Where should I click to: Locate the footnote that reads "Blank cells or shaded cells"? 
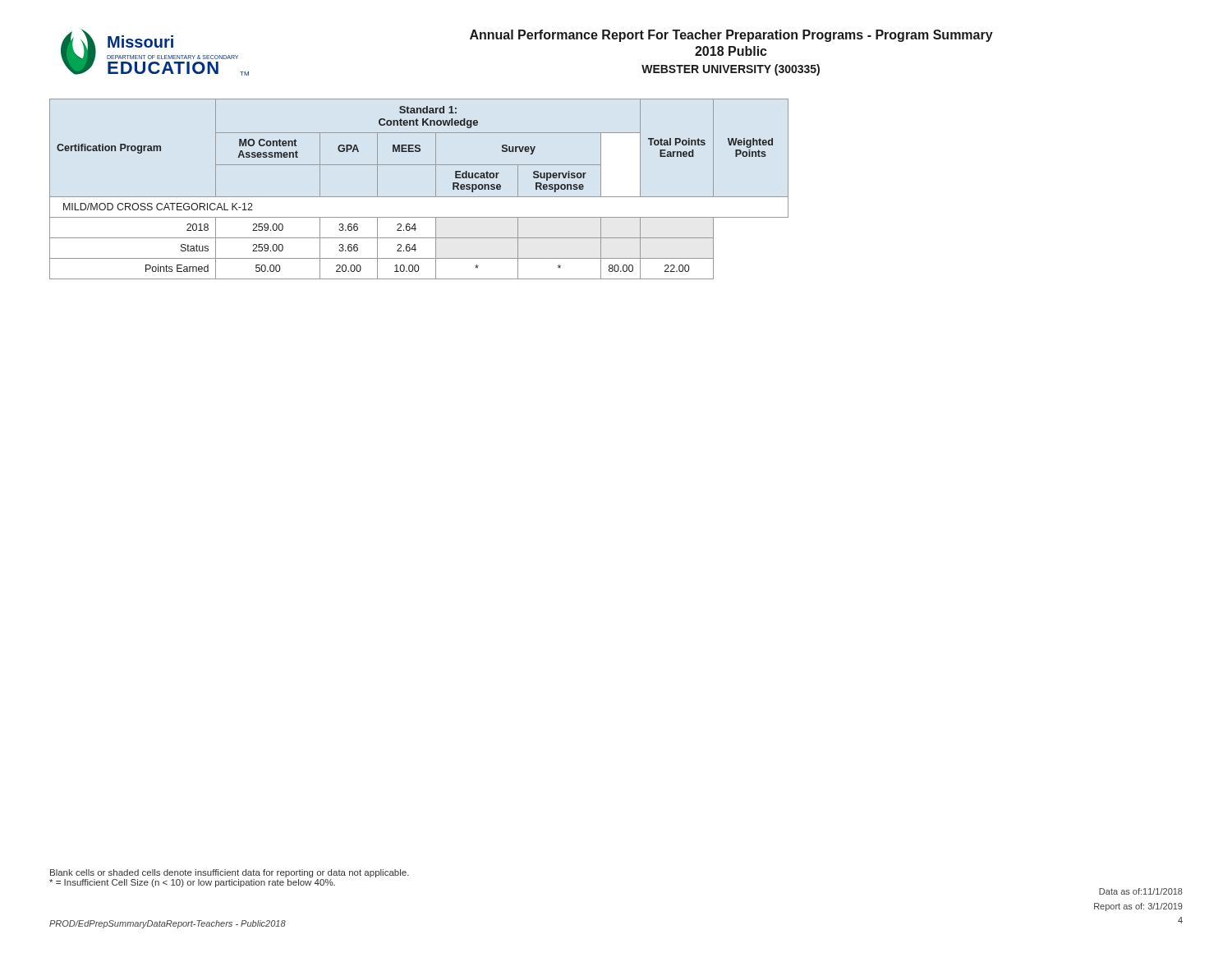229,872
